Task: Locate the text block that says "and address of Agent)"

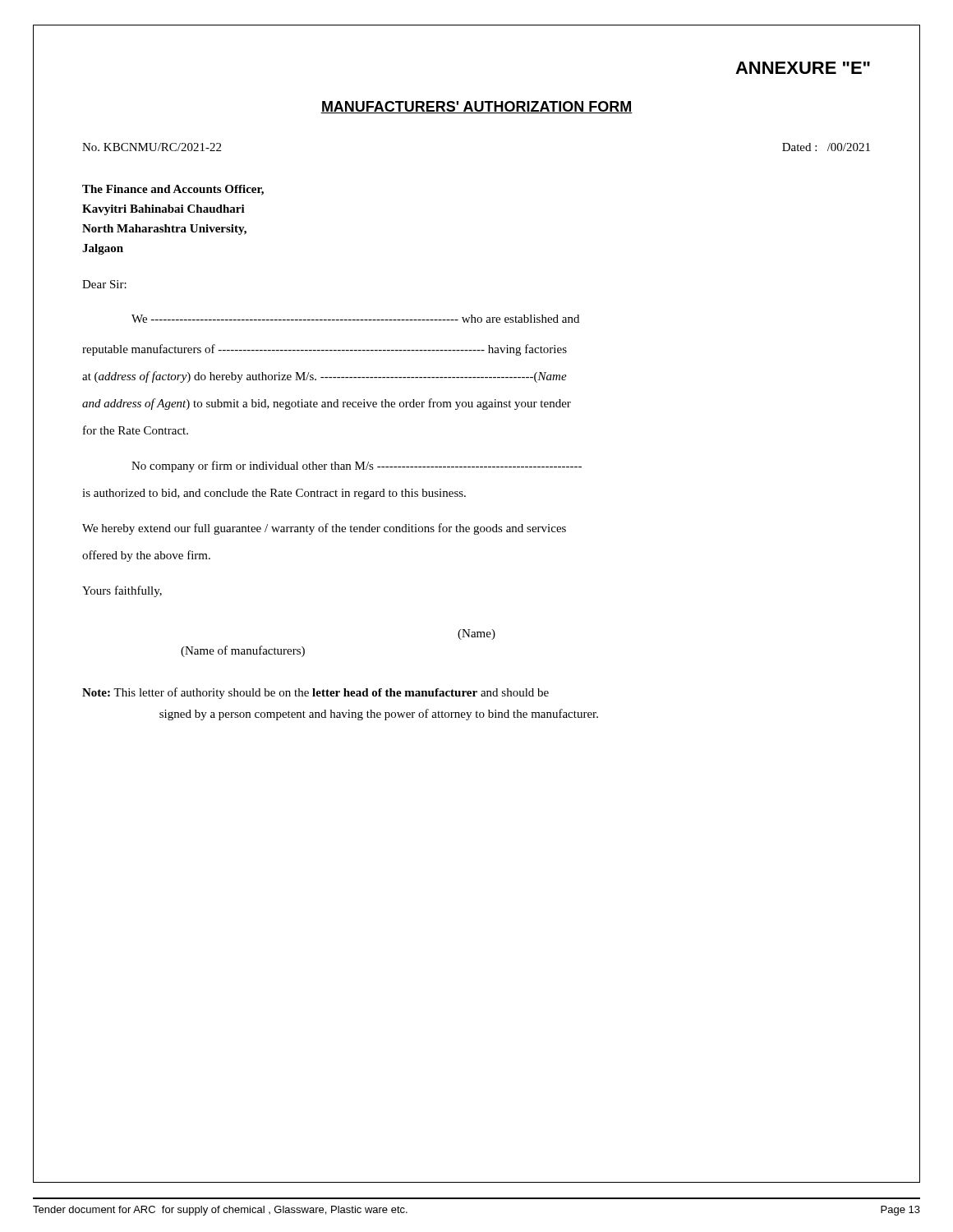Action: point(326,403)
